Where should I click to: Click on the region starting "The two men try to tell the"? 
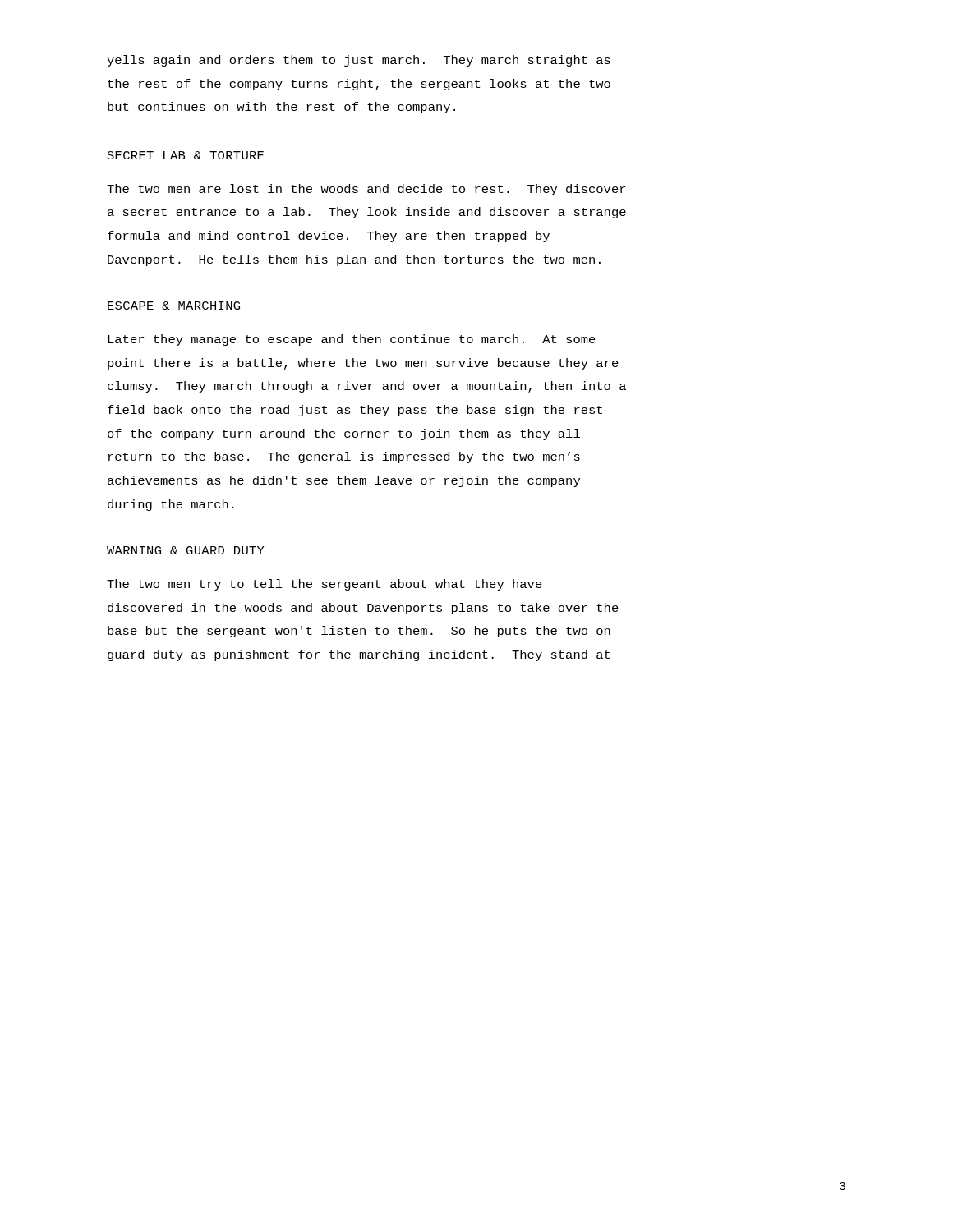point(363,620)
